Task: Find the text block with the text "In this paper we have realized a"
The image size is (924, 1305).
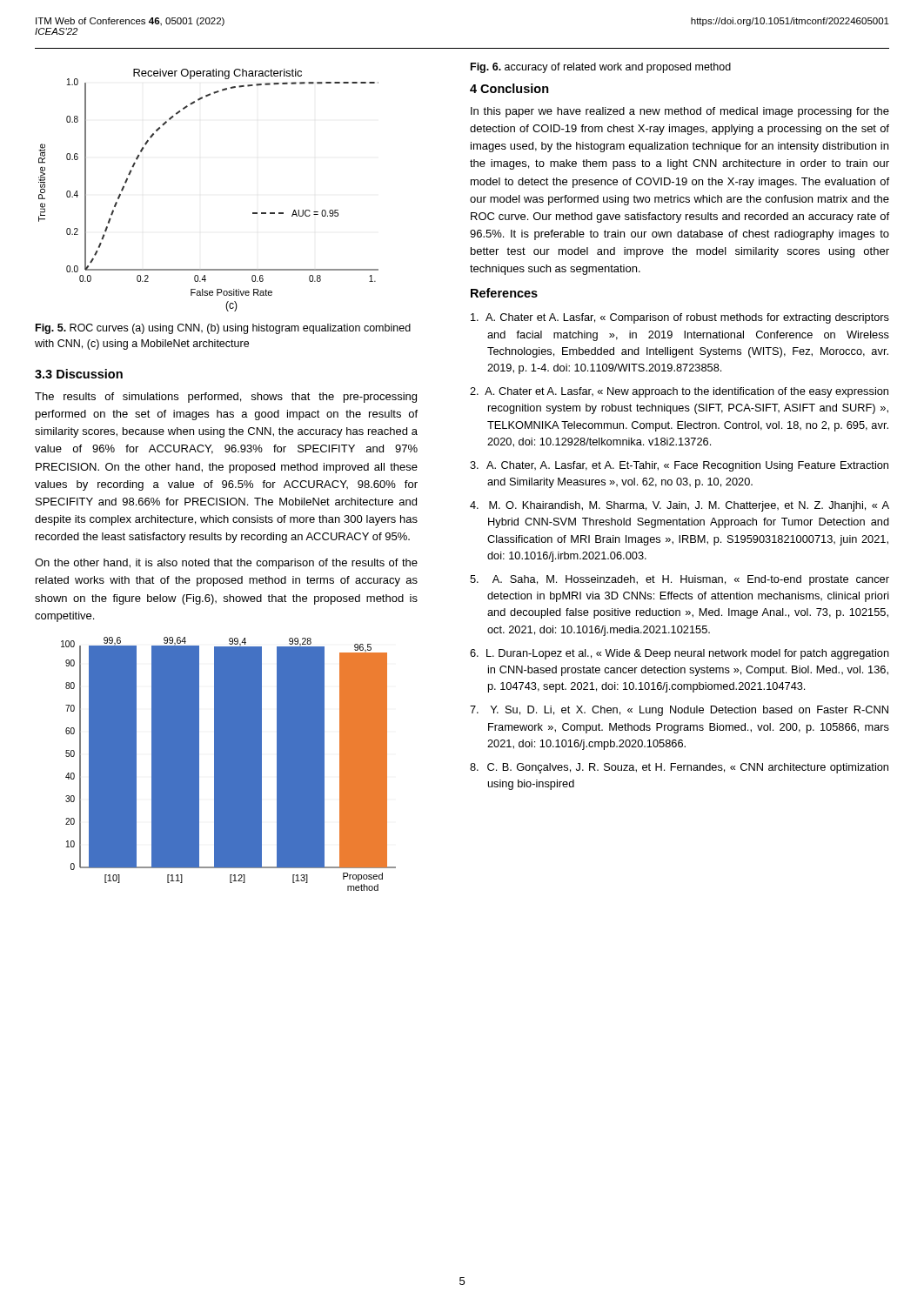Action: (x=680, y=190)
